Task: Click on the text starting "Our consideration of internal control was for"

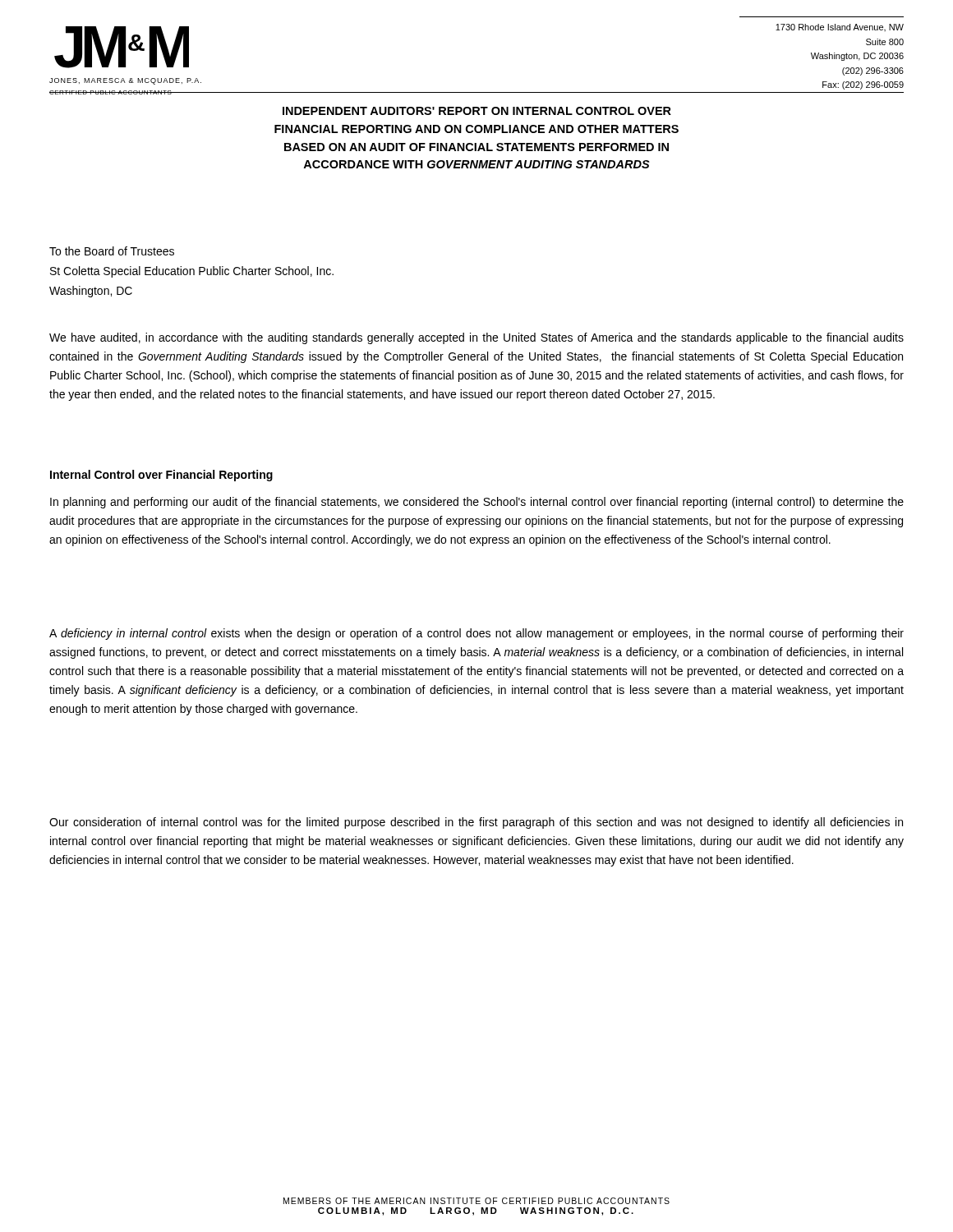Action: click(x=476, y=841)
